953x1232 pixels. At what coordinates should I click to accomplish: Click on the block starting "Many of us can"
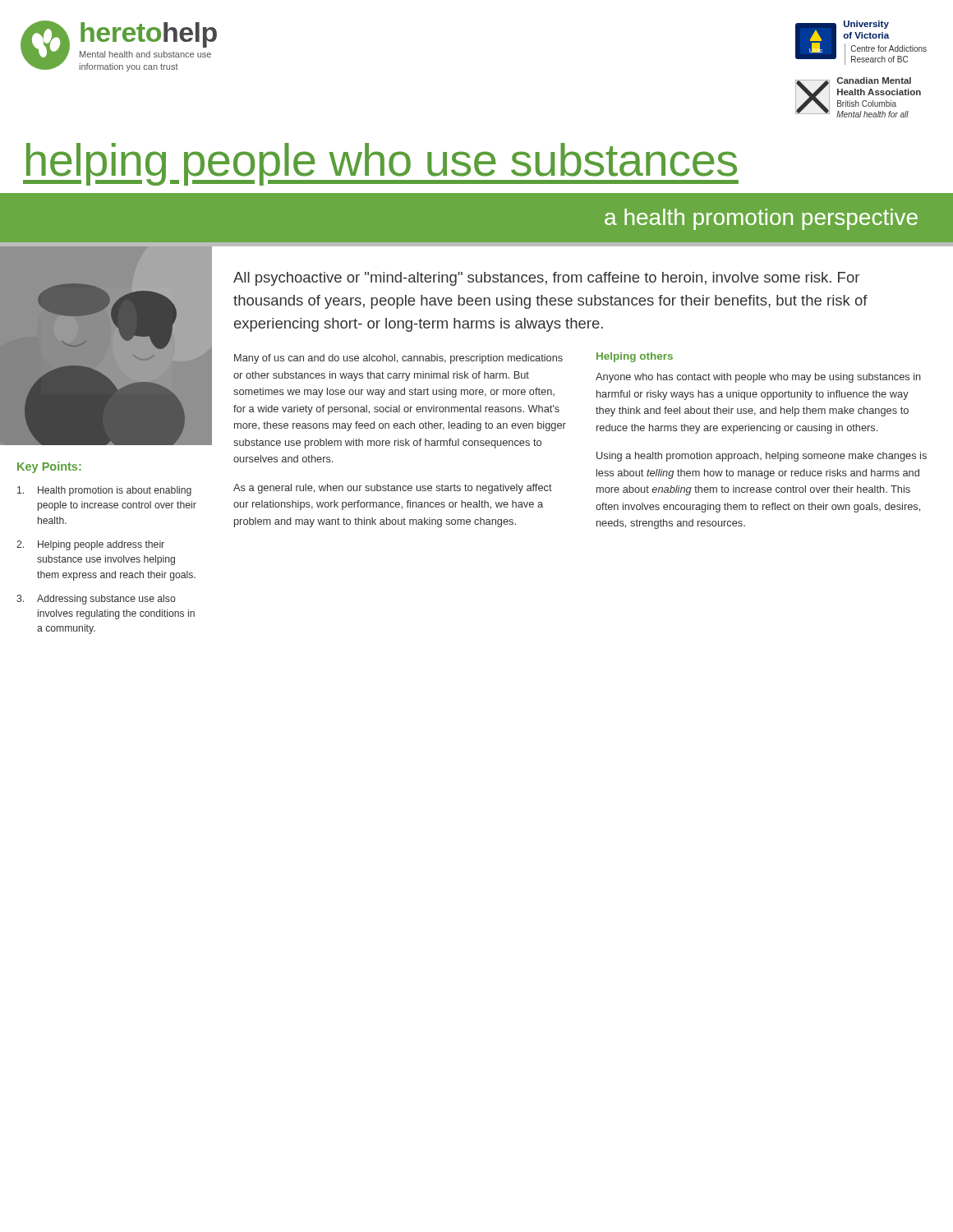coord(400,408)
